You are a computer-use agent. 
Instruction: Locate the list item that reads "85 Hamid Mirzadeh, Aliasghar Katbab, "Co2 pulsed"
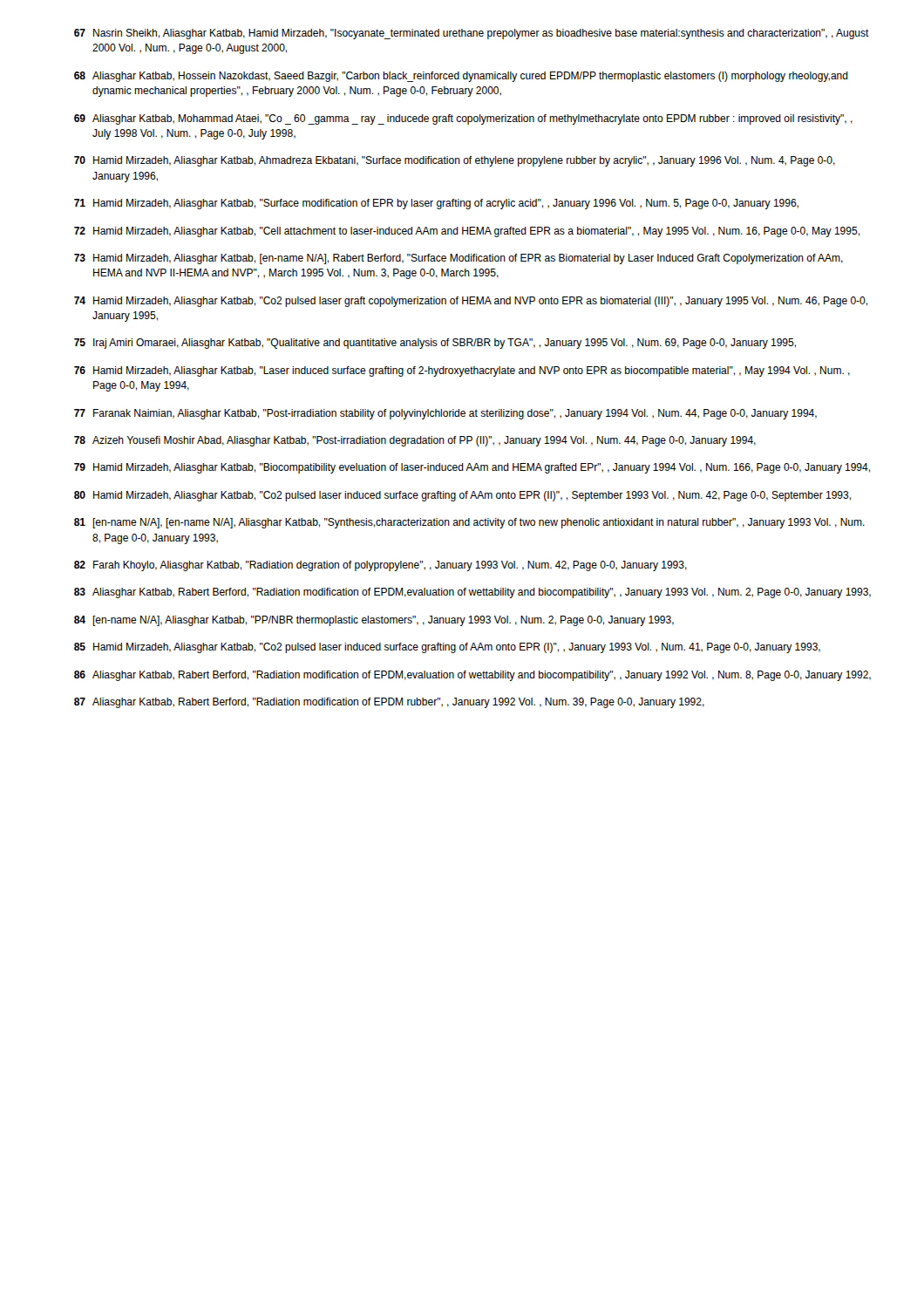(462, 648)
